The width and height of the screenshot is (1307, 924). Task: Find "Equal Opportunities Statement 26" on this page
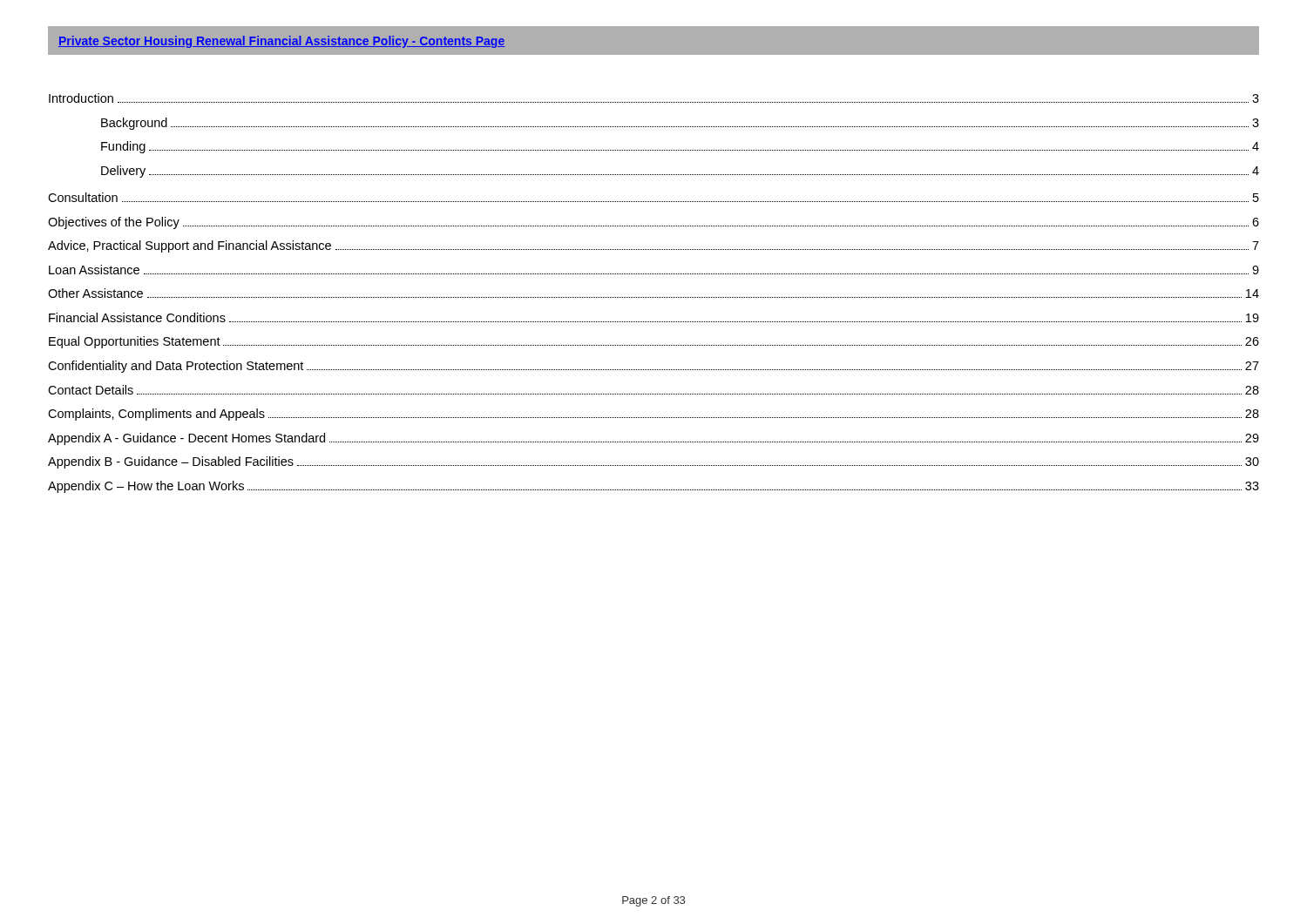[x=654, y=342]
